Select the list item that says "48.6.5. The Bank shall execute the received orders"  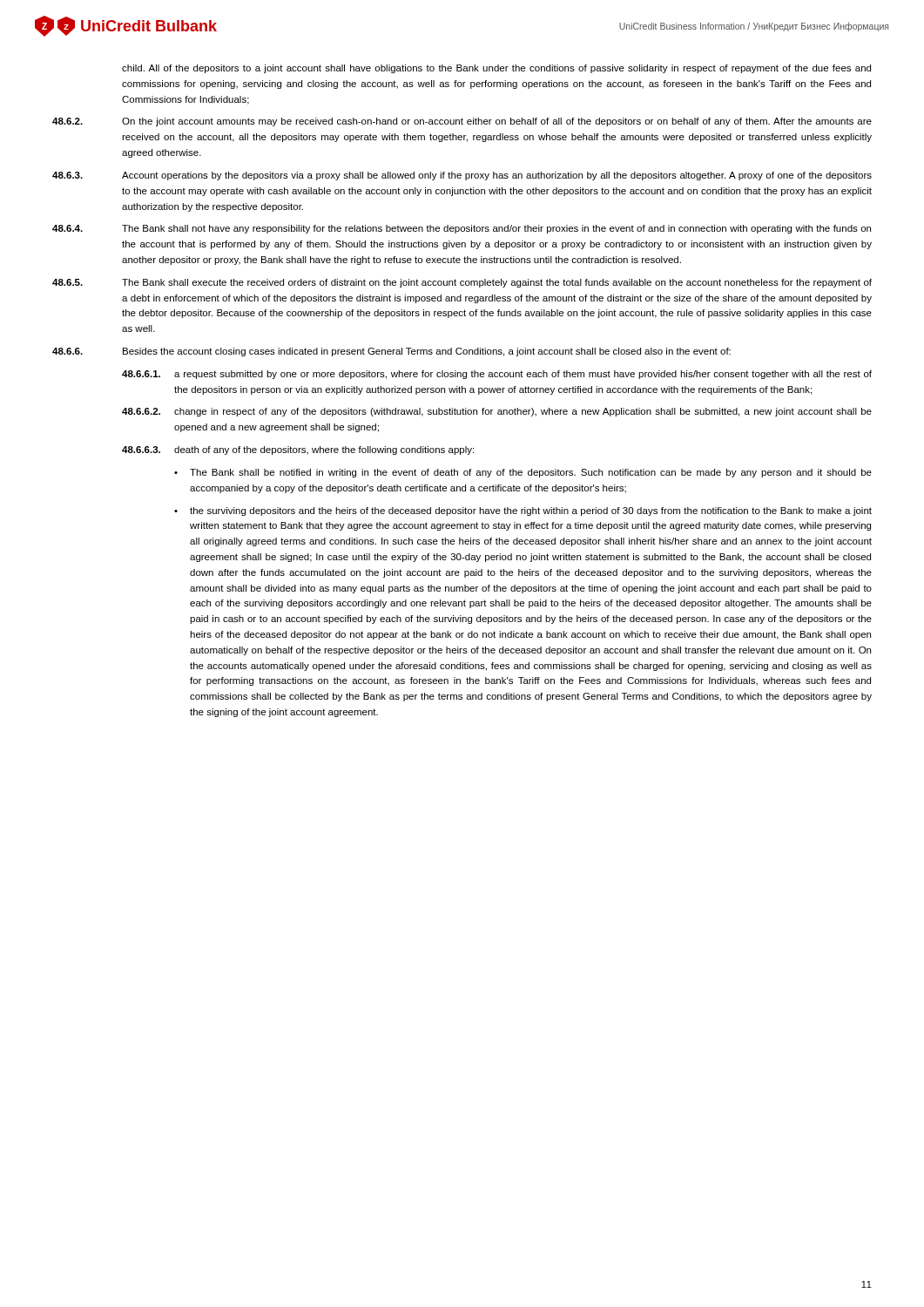click(462, 306)
